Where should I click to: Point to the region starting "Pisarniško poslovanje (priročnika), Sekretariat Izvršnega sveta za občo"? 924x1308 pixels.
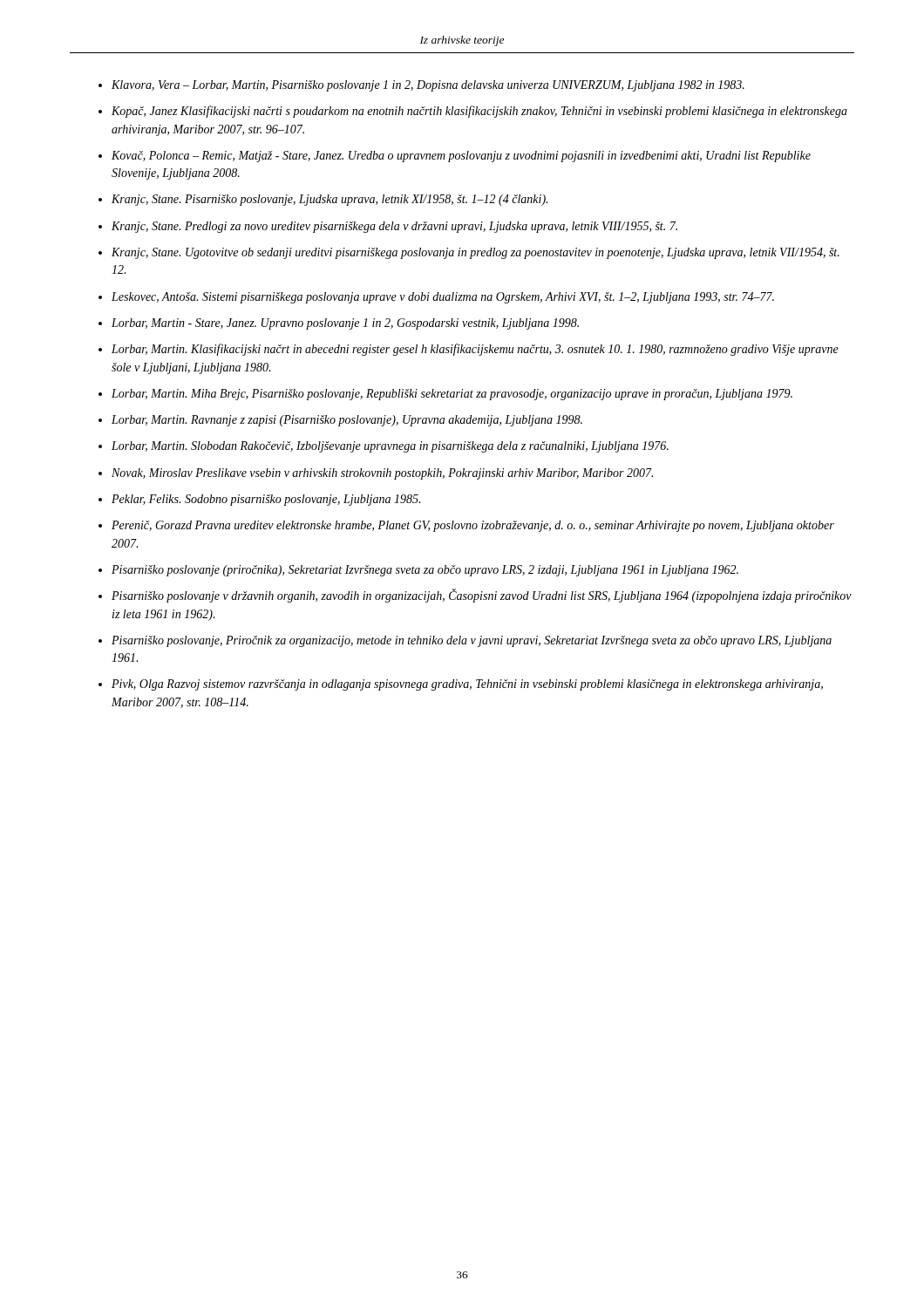425,570
